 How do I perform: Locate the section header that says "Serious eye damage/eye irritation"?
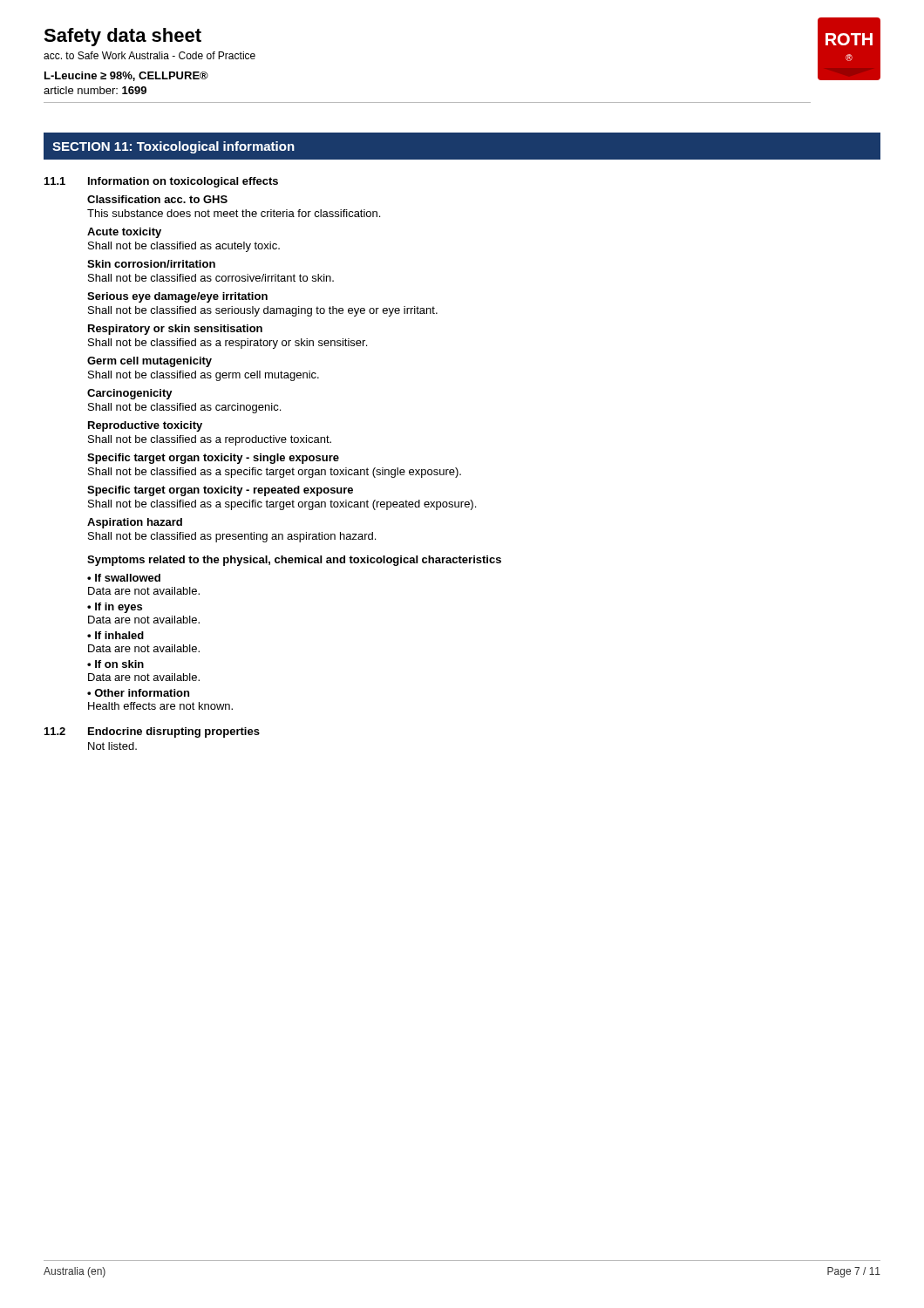coord(178,296)
